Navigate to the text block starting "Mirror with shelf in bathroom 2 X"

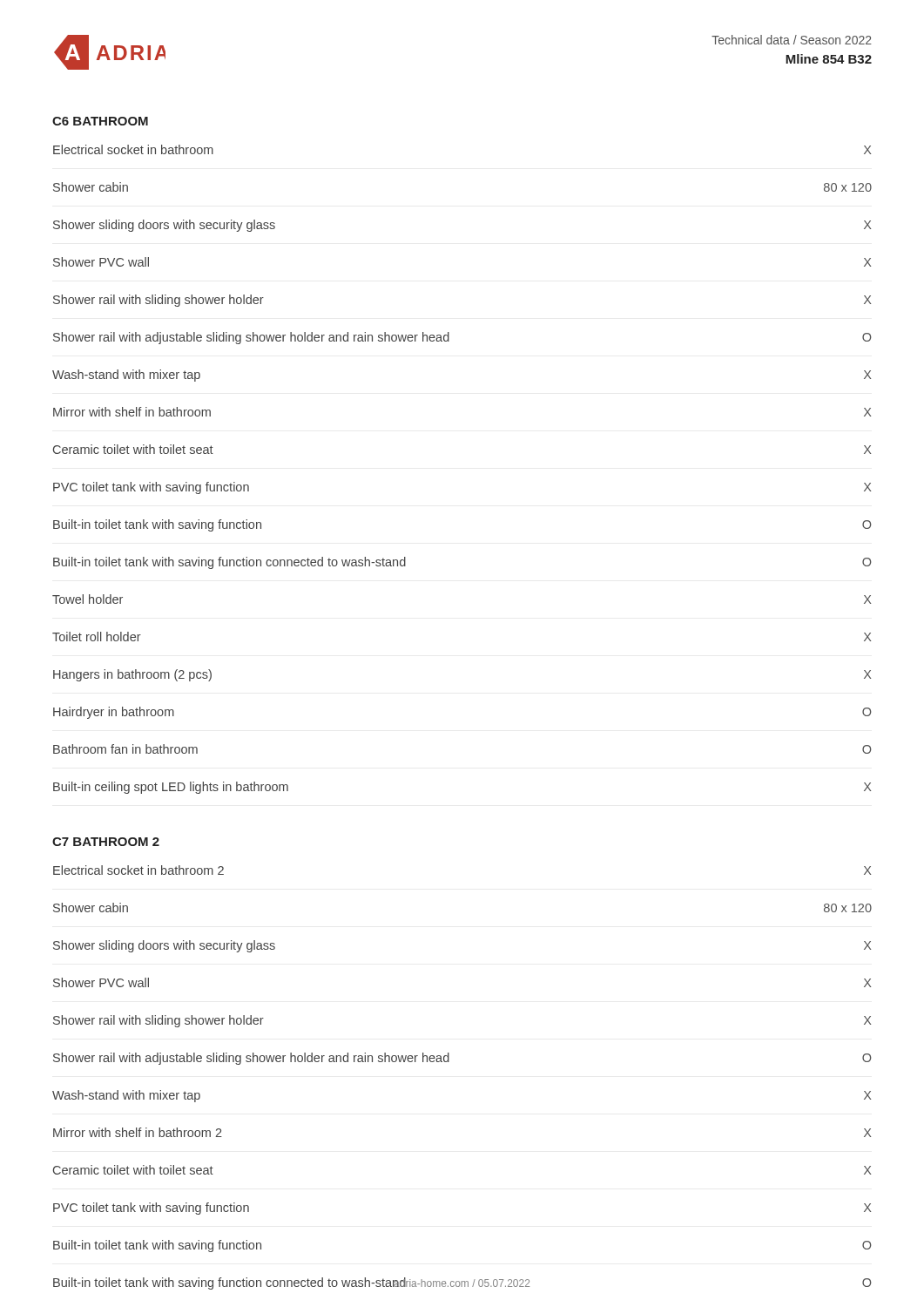[x=139, y=1132]
